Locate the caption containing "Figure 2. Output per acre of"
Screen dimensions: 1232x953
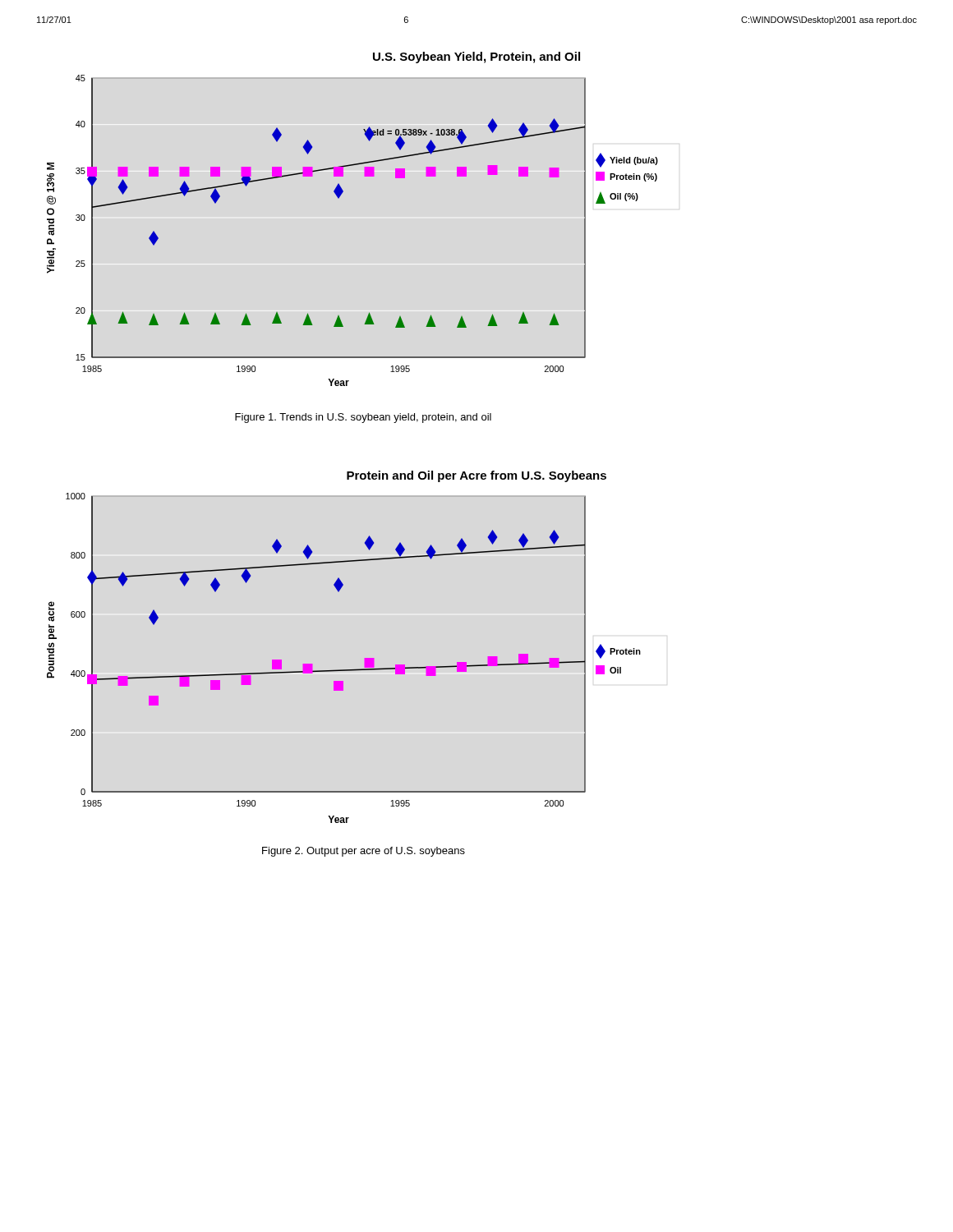363,850
